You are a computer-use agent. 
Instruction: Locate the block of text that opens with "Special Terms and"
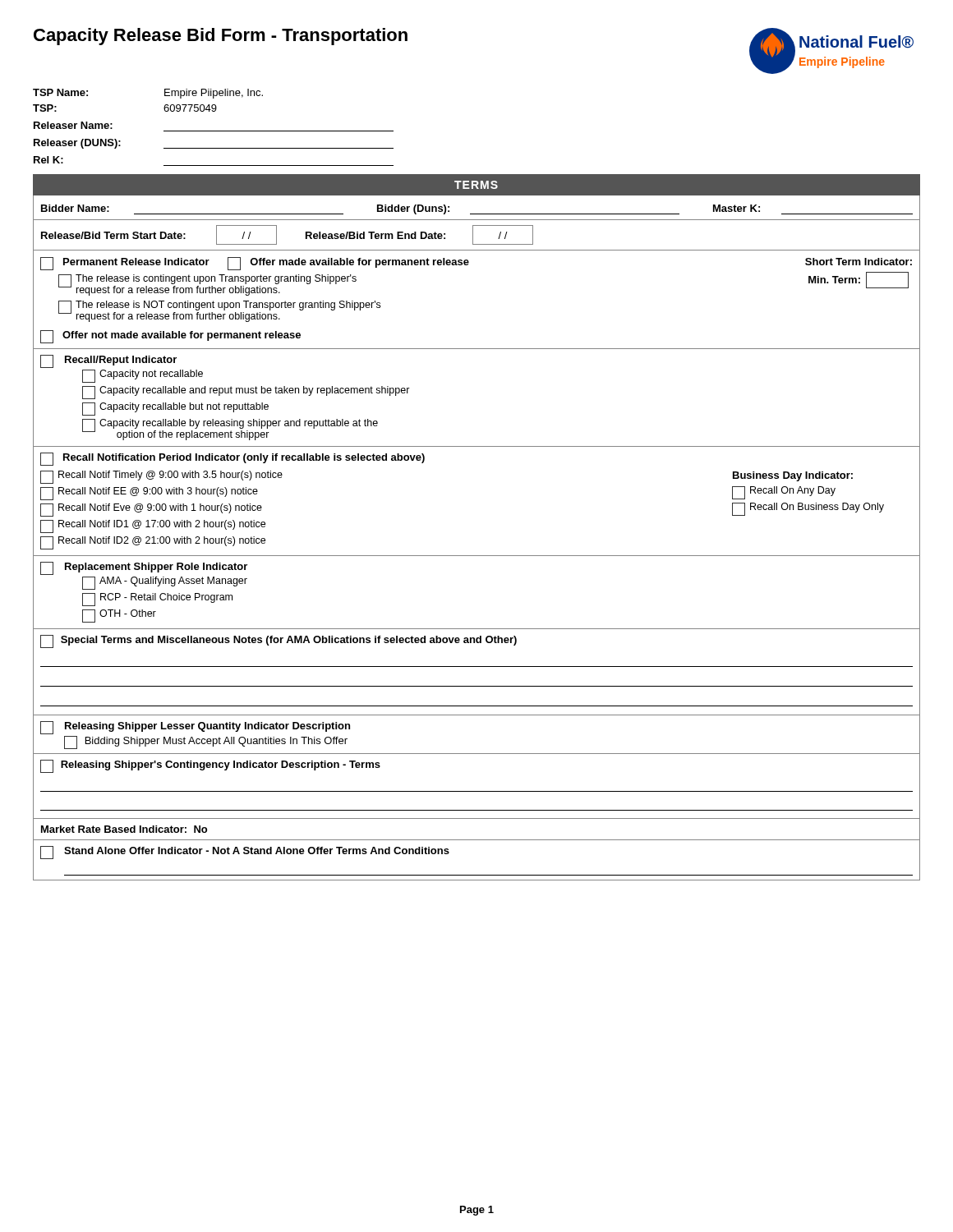tap(476, 672)
